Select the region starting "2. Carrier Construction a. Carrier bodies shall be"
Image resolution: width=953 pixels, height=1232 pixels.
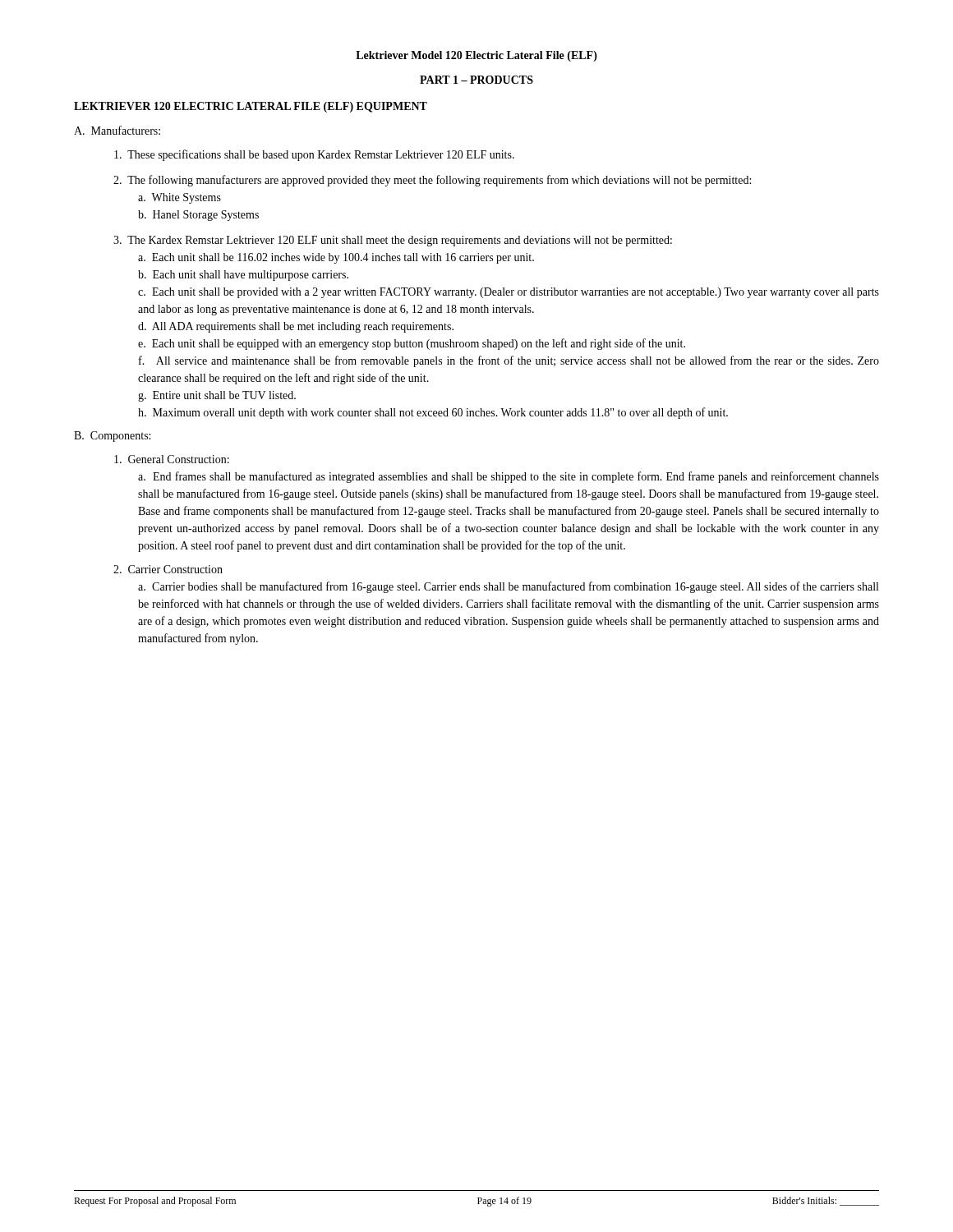click(x=496, y=604)
